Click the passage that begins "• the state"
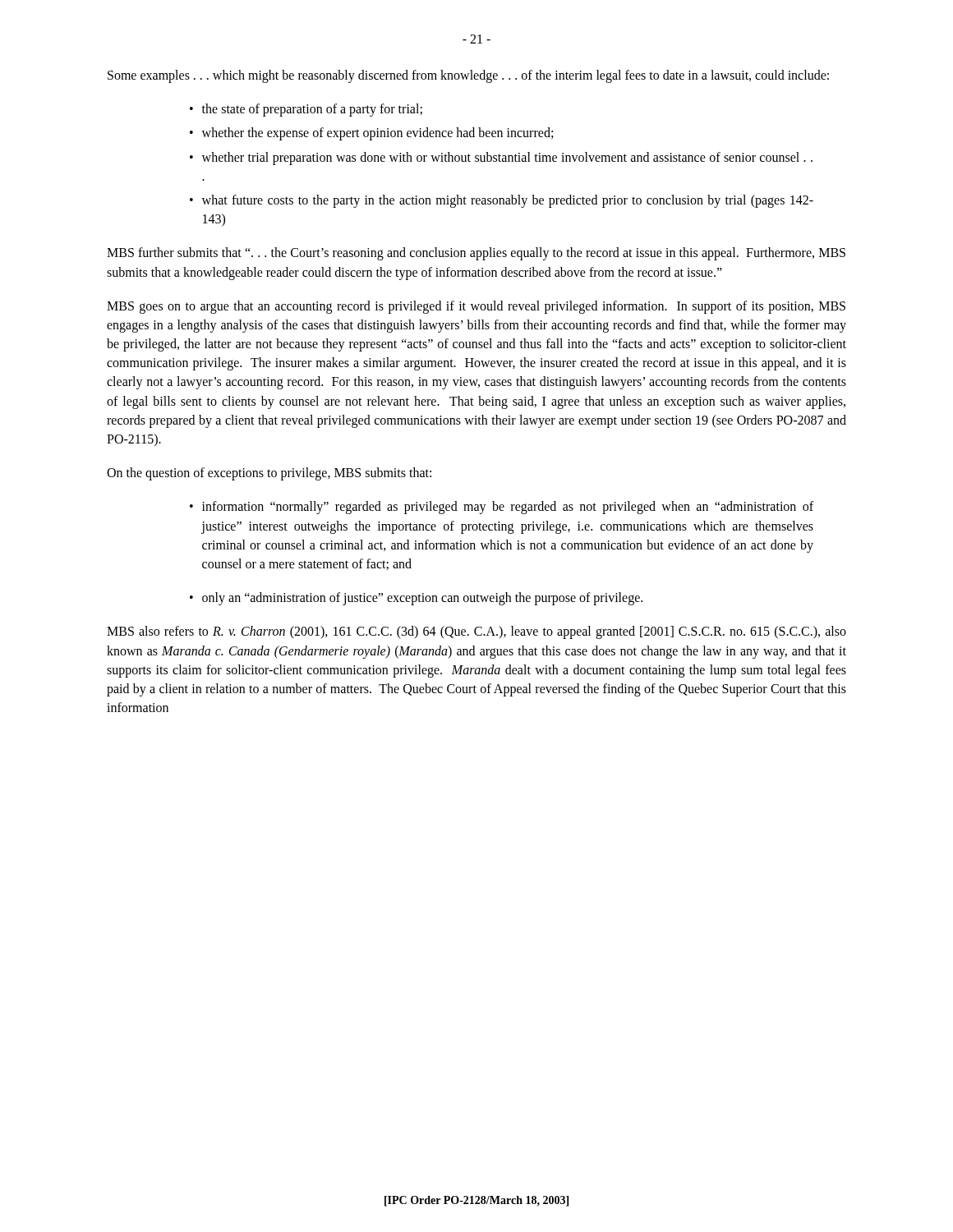953x1232 pixels. 306,109
